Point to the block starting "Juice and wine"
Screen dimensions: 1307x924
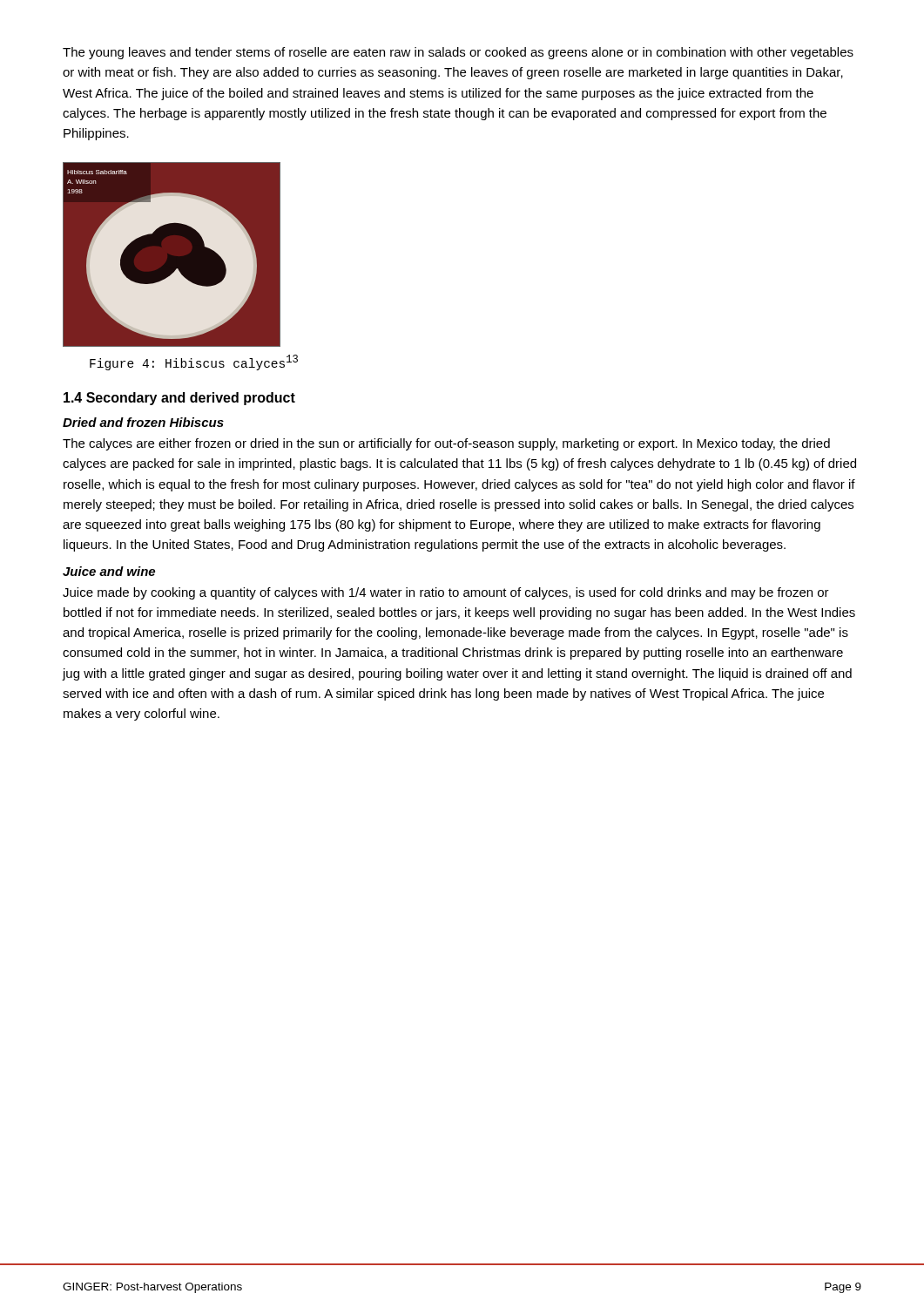[109, 571]
